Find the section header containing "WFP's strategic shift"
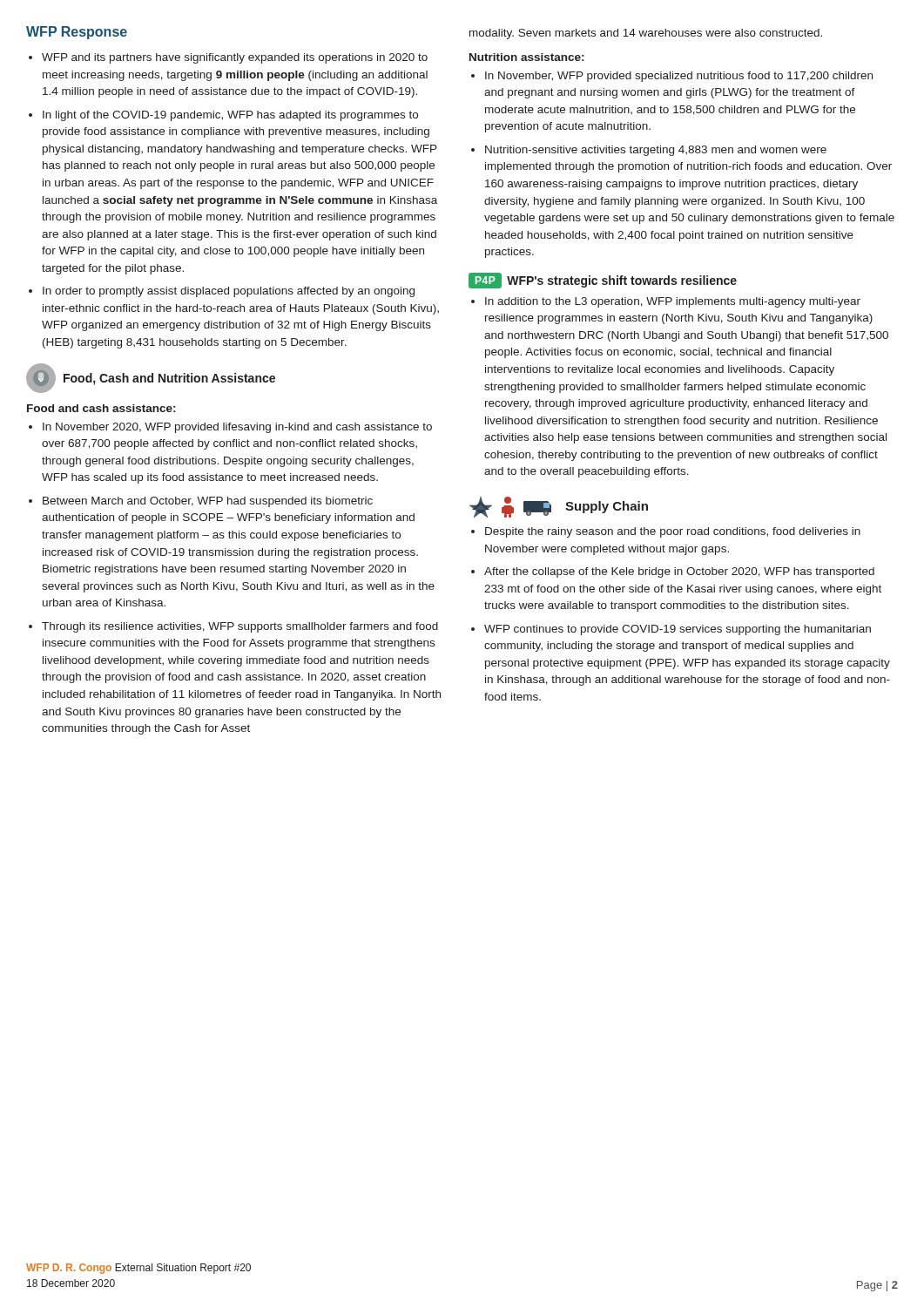Image resolution: width=924 pixels, height=1307 pixels. (622, 280)
